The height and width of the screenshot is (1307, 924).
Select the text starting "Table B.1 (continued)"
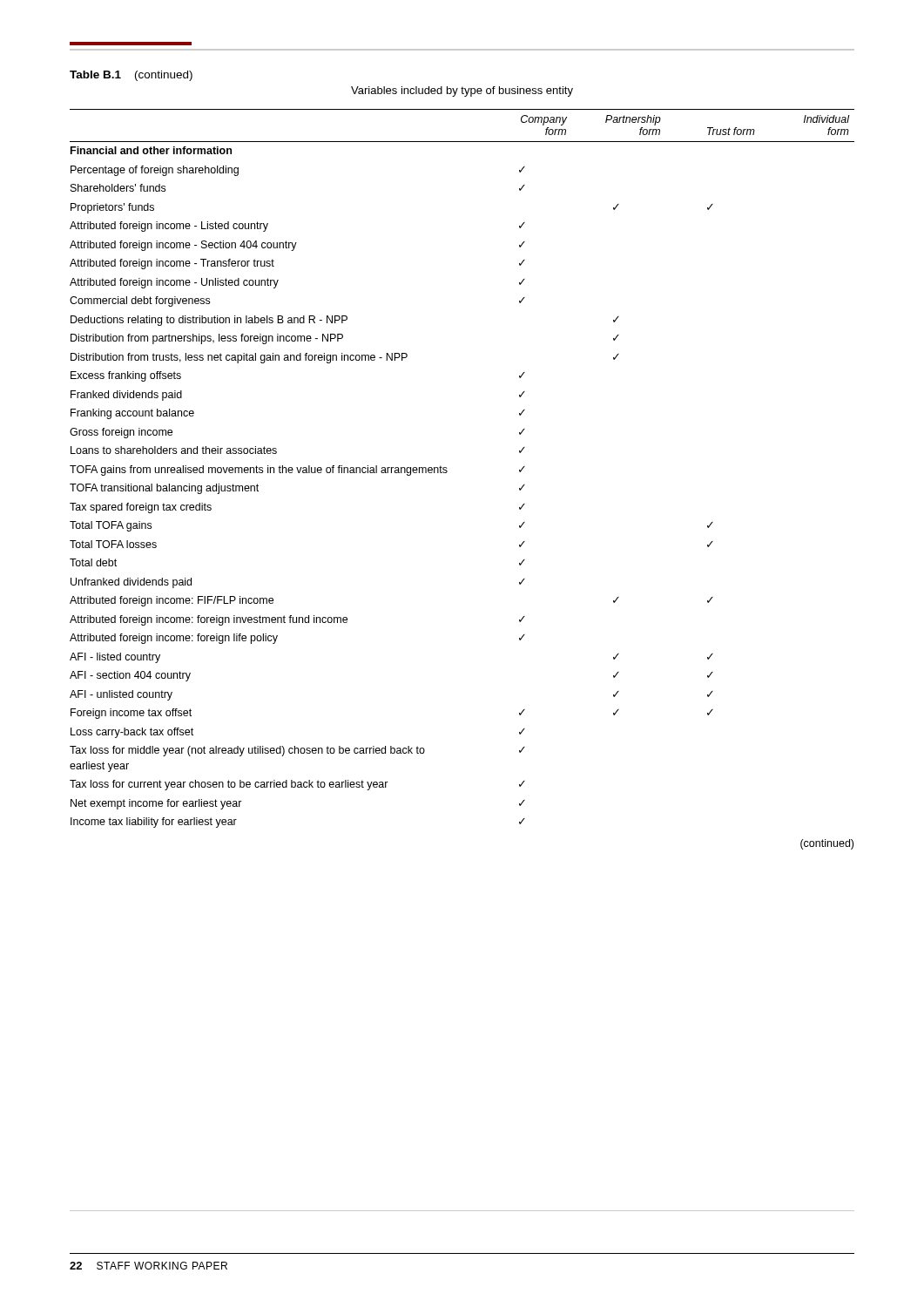[x=131, y=74]
